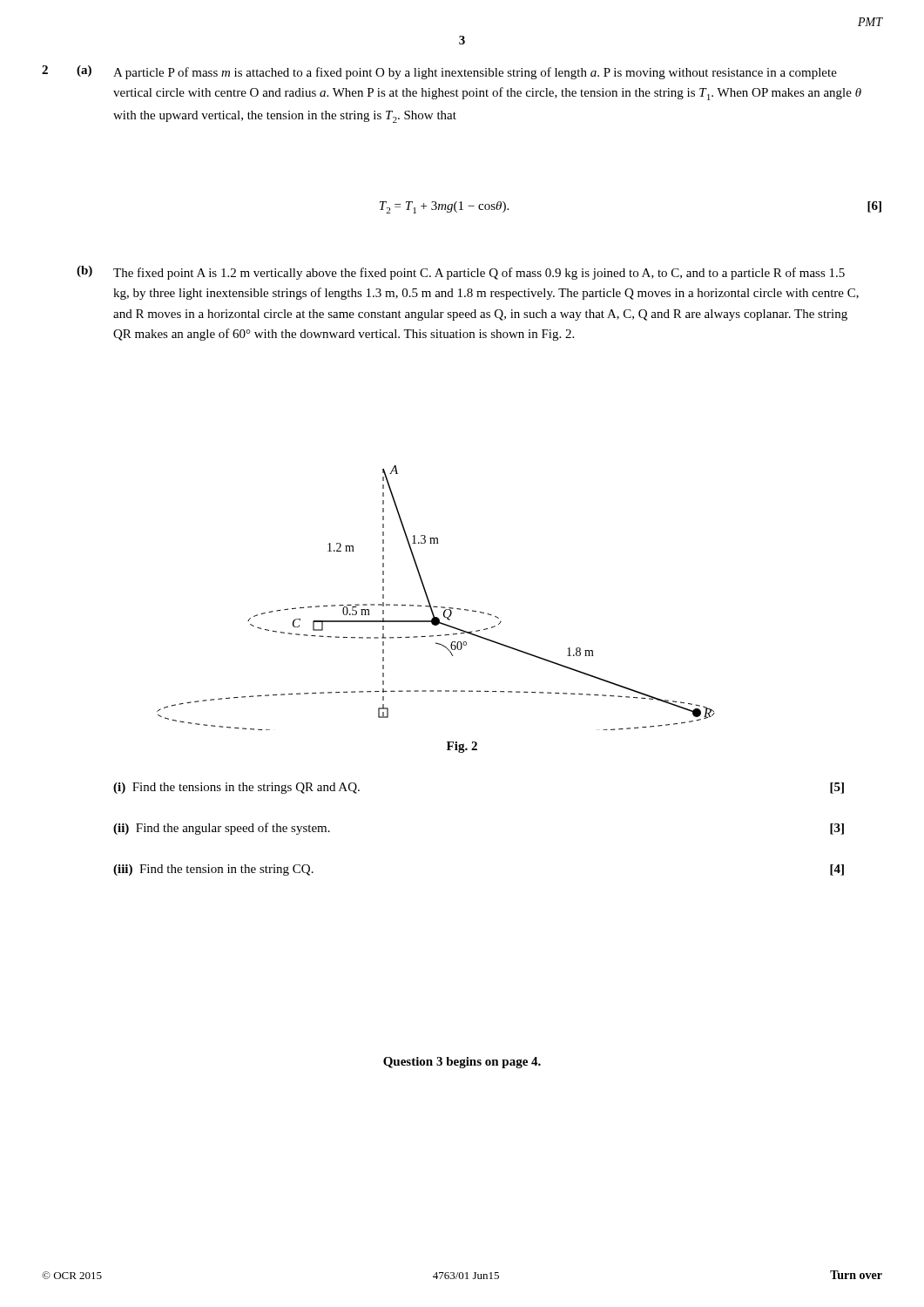Locate the region starting "T2 = T1 + 3mg(1 −"
The width and height of the screenshot is (924, 1307).
444,207
